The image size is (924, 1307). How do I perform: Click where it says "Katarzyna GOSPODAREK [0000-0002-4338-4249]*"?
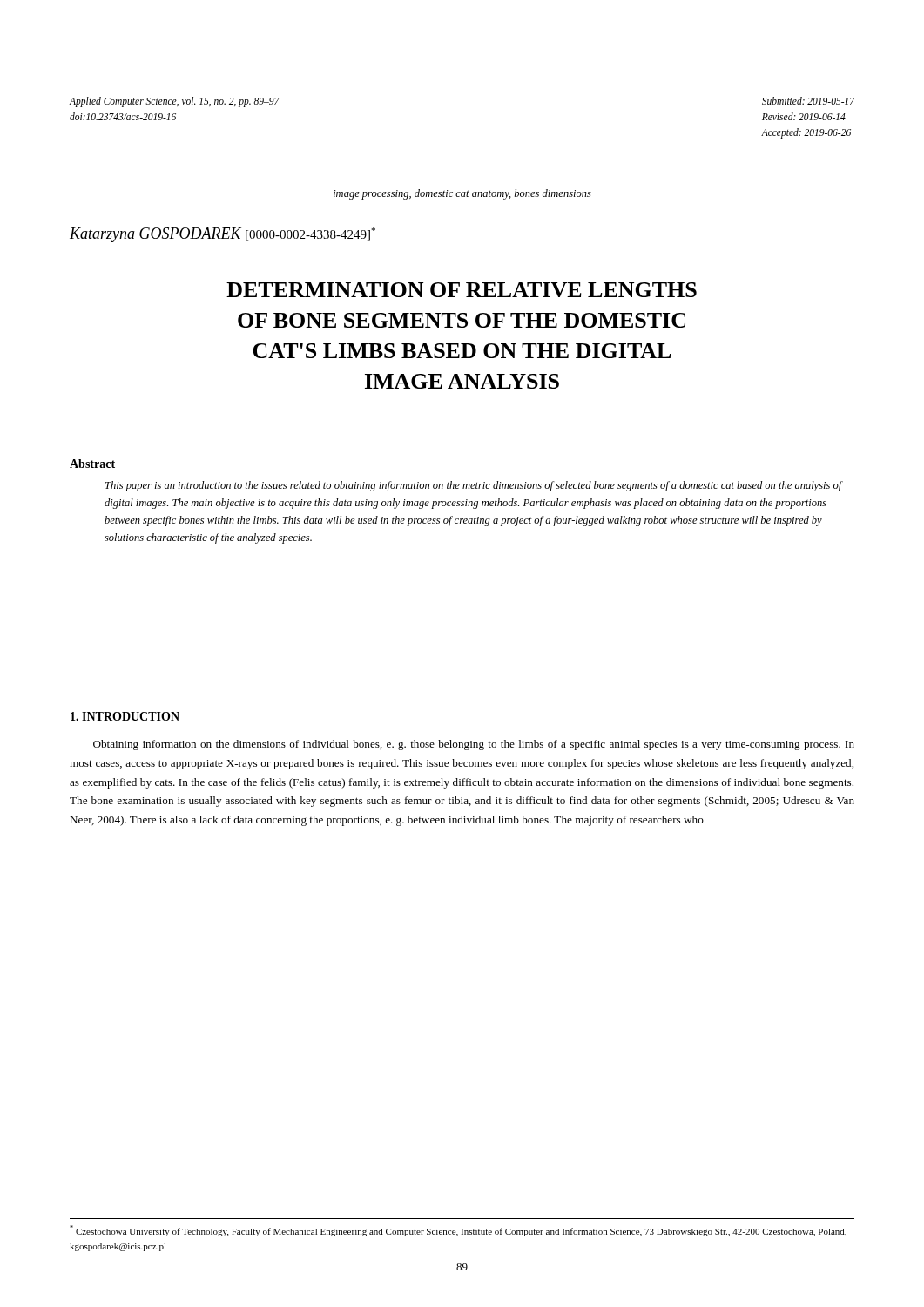[223, 233]
